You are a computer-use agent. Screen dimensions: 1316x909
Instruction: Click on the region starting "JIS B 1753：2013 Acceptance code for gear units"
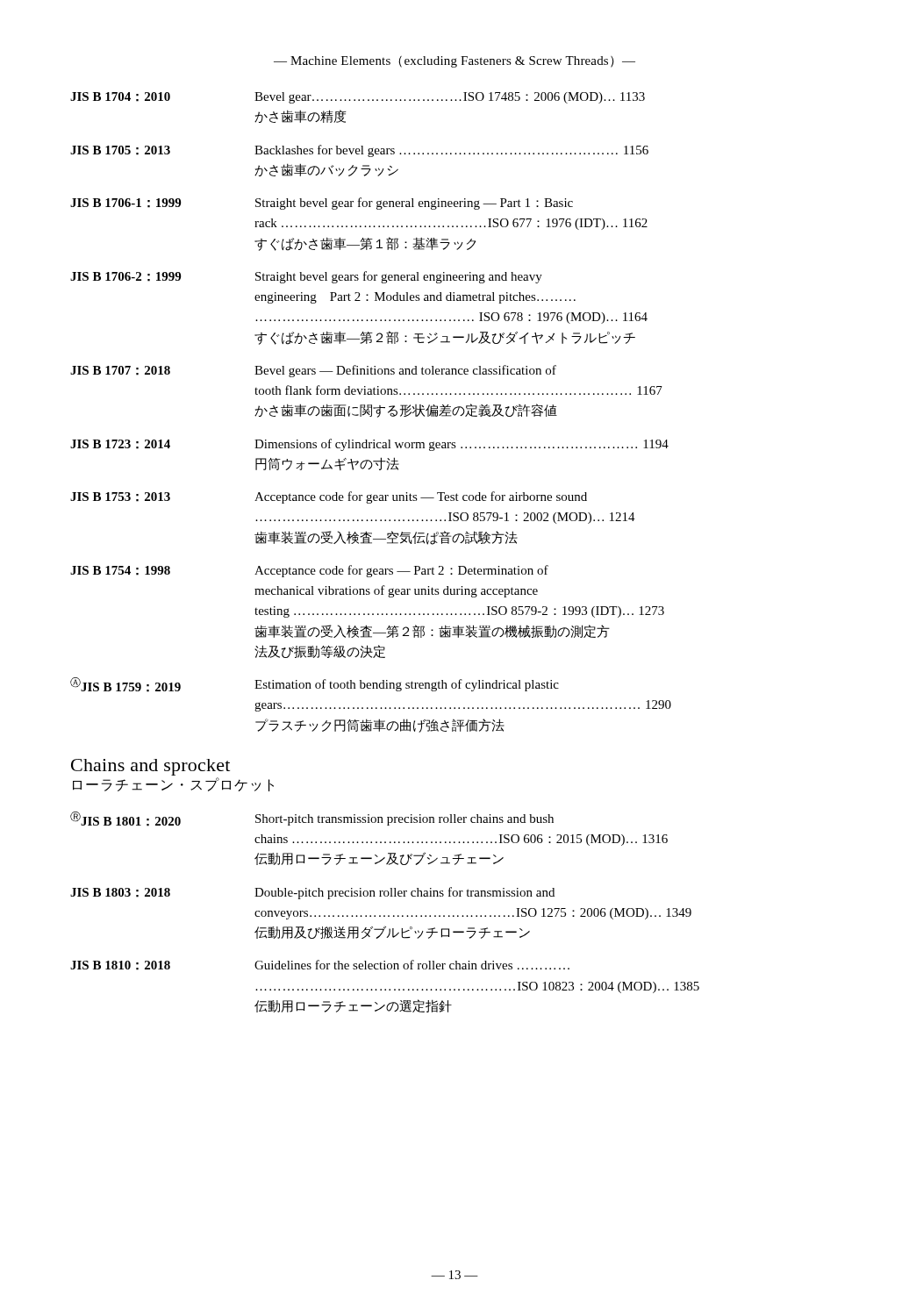[x=454, y=518]
